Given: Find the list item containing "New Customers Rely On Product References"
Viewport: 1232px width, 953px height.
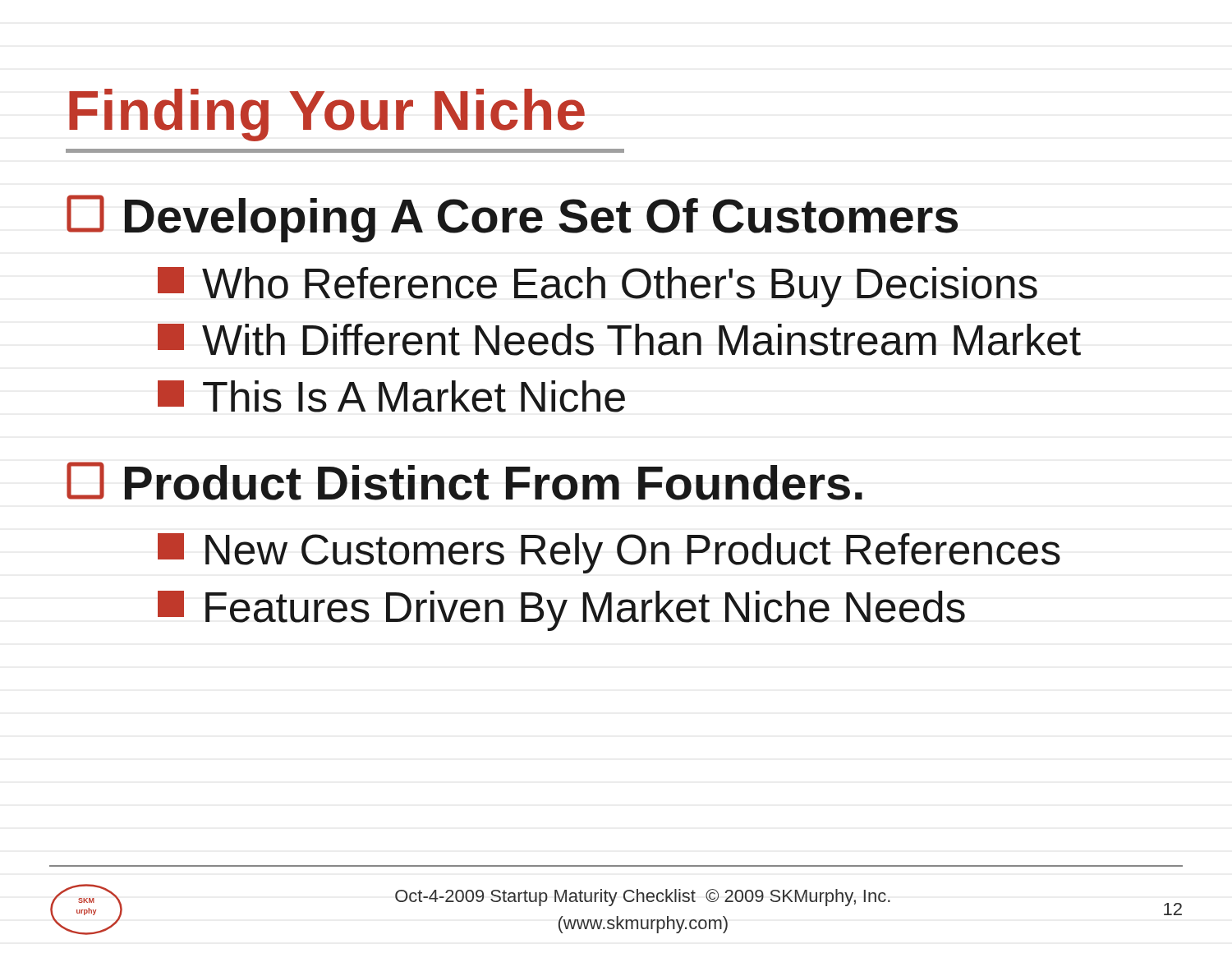Looking at the screenshot, I should click(609, 551).
